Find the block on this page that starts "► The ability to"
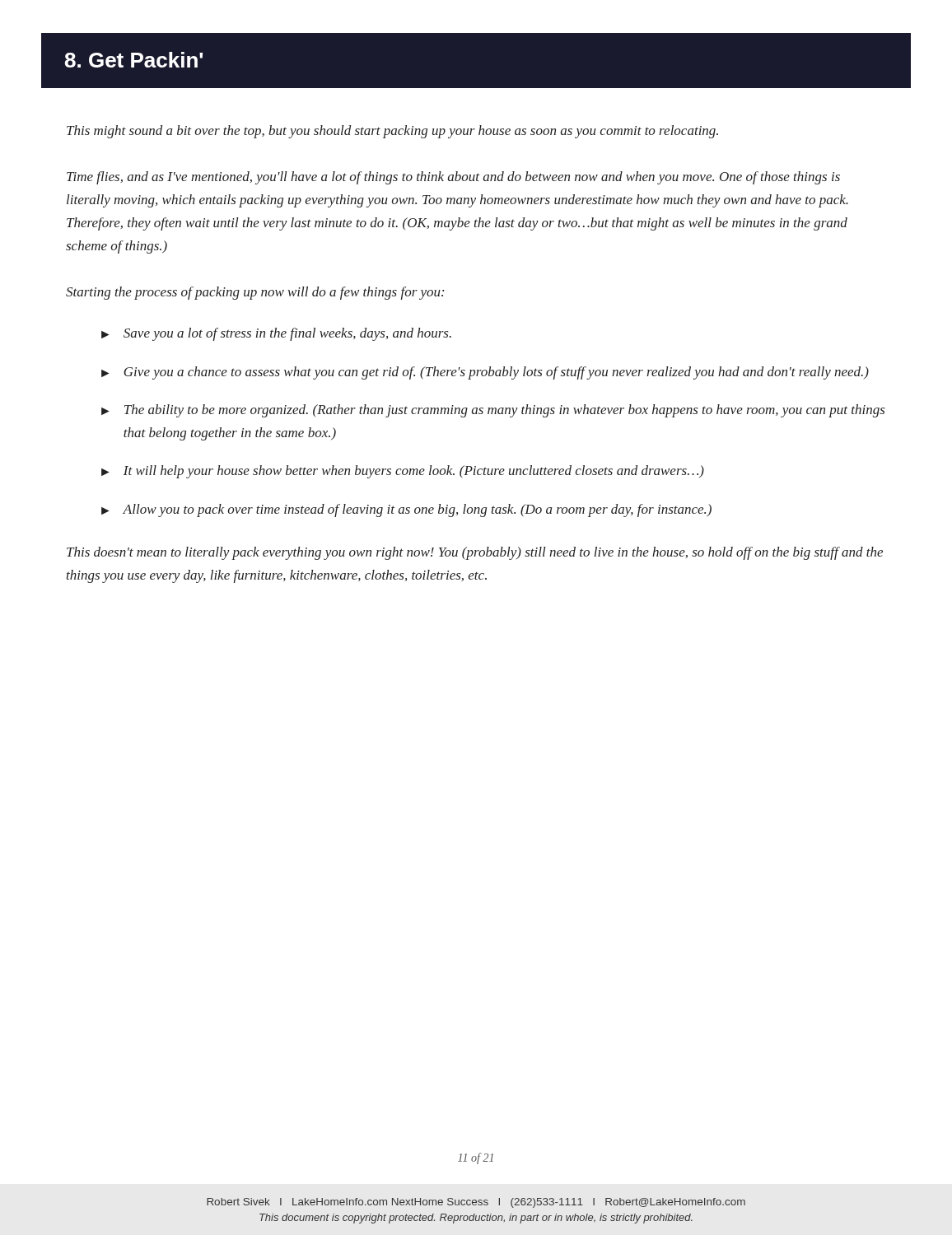The width and height of the screenshot is (952, 1235). 492,422
